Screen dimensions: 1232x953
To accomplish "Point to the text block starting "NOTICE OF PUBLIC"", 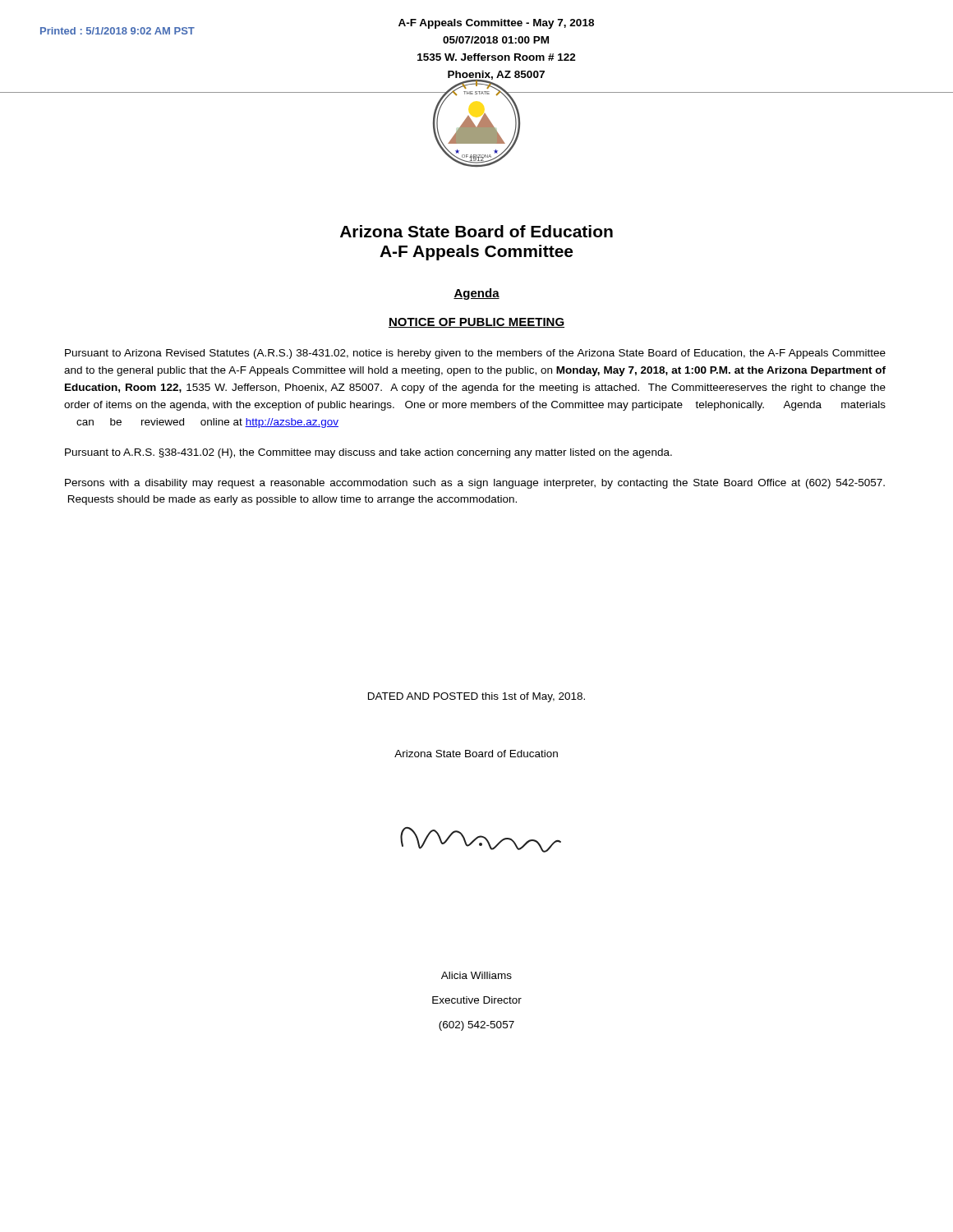I will 476,322.
